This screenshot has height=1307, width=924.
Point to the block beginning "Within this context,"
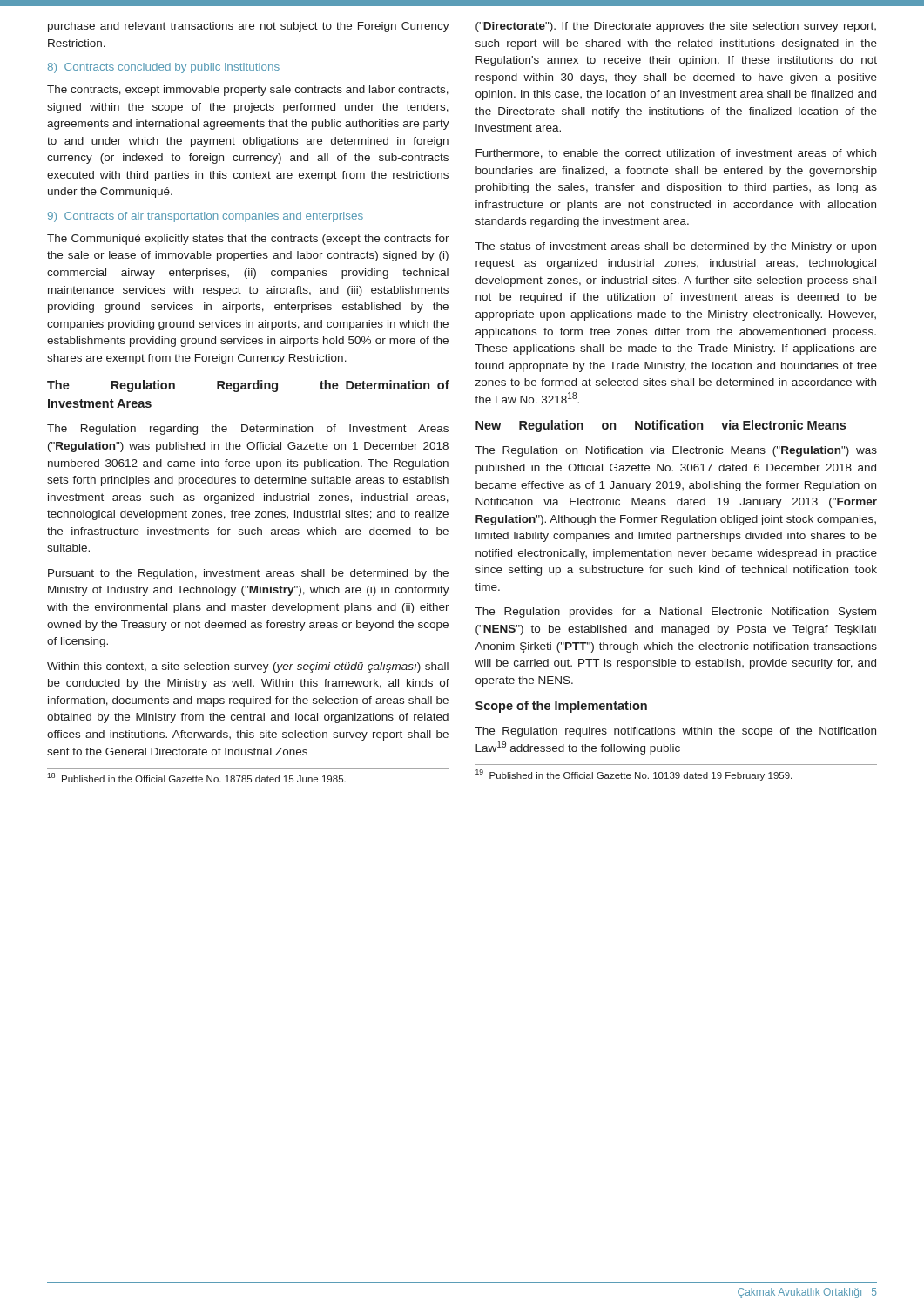coord(248,709)
